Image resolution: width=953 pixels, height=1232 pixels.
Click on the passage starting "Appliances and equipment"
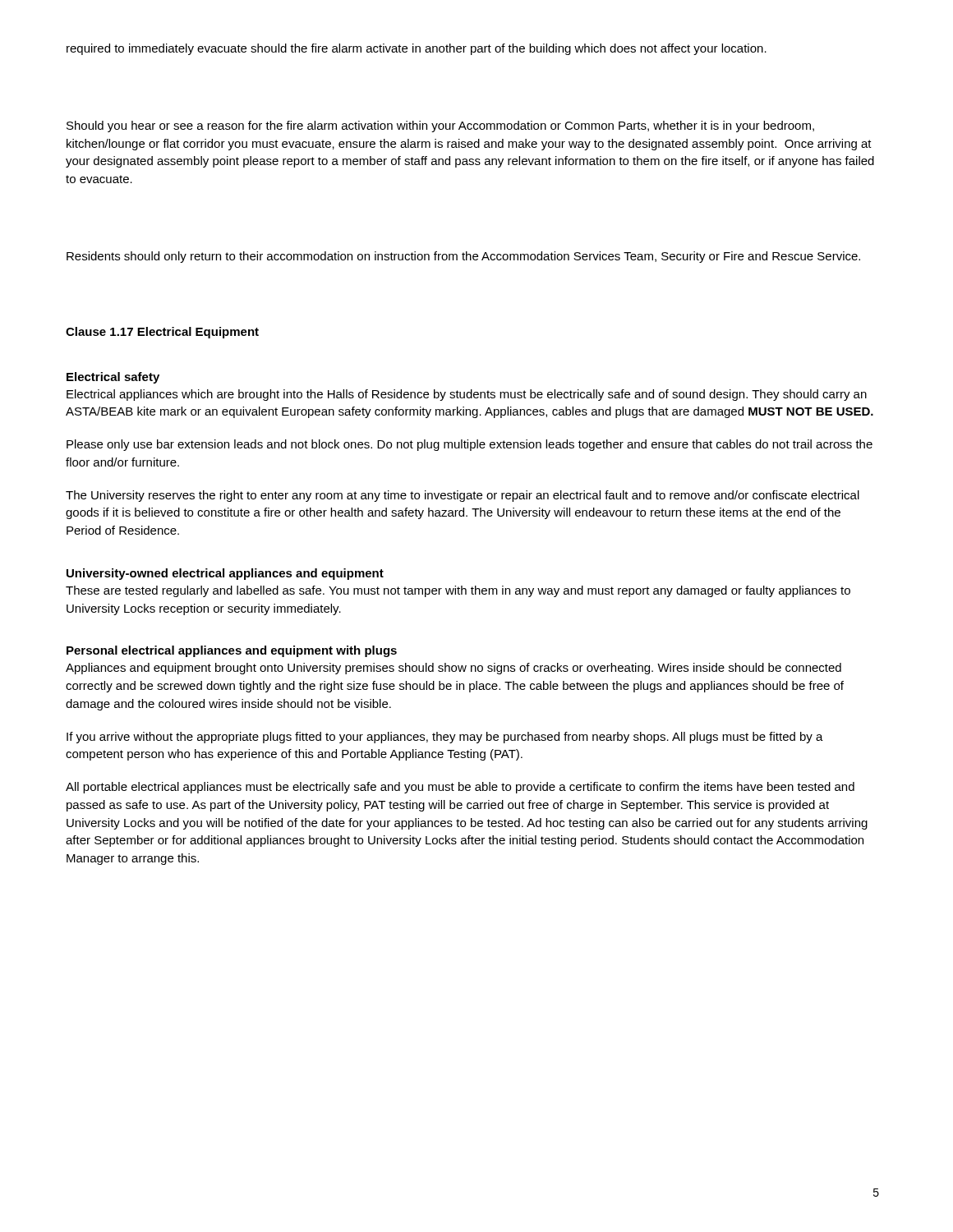pyautogui.click(x=455, y=685)
